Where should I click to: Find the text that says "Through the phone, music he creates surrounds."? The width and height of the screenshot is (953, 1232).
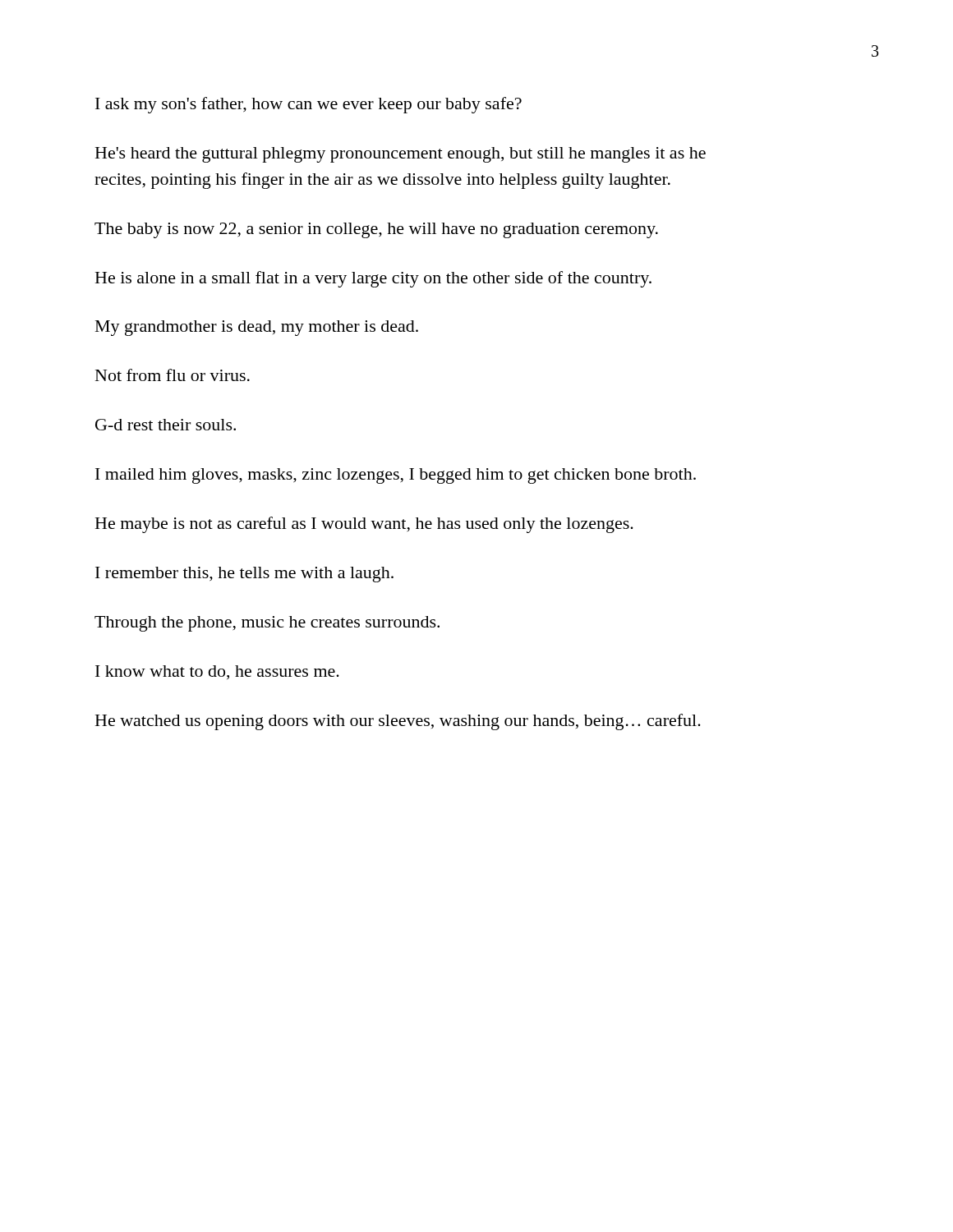point(268,621)
